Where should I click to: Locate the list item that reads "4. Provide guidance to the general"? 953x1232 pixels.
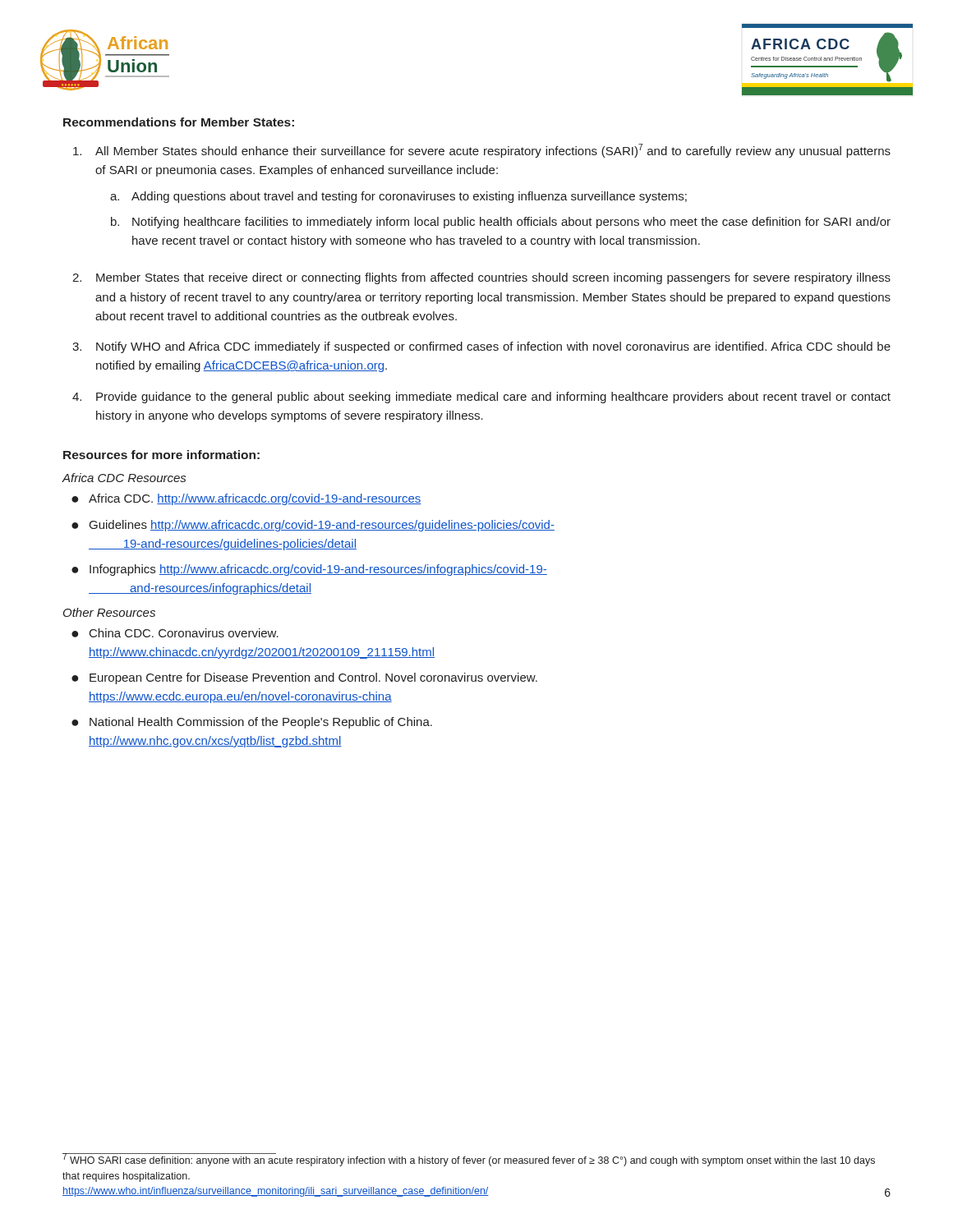tap(481, 406)
